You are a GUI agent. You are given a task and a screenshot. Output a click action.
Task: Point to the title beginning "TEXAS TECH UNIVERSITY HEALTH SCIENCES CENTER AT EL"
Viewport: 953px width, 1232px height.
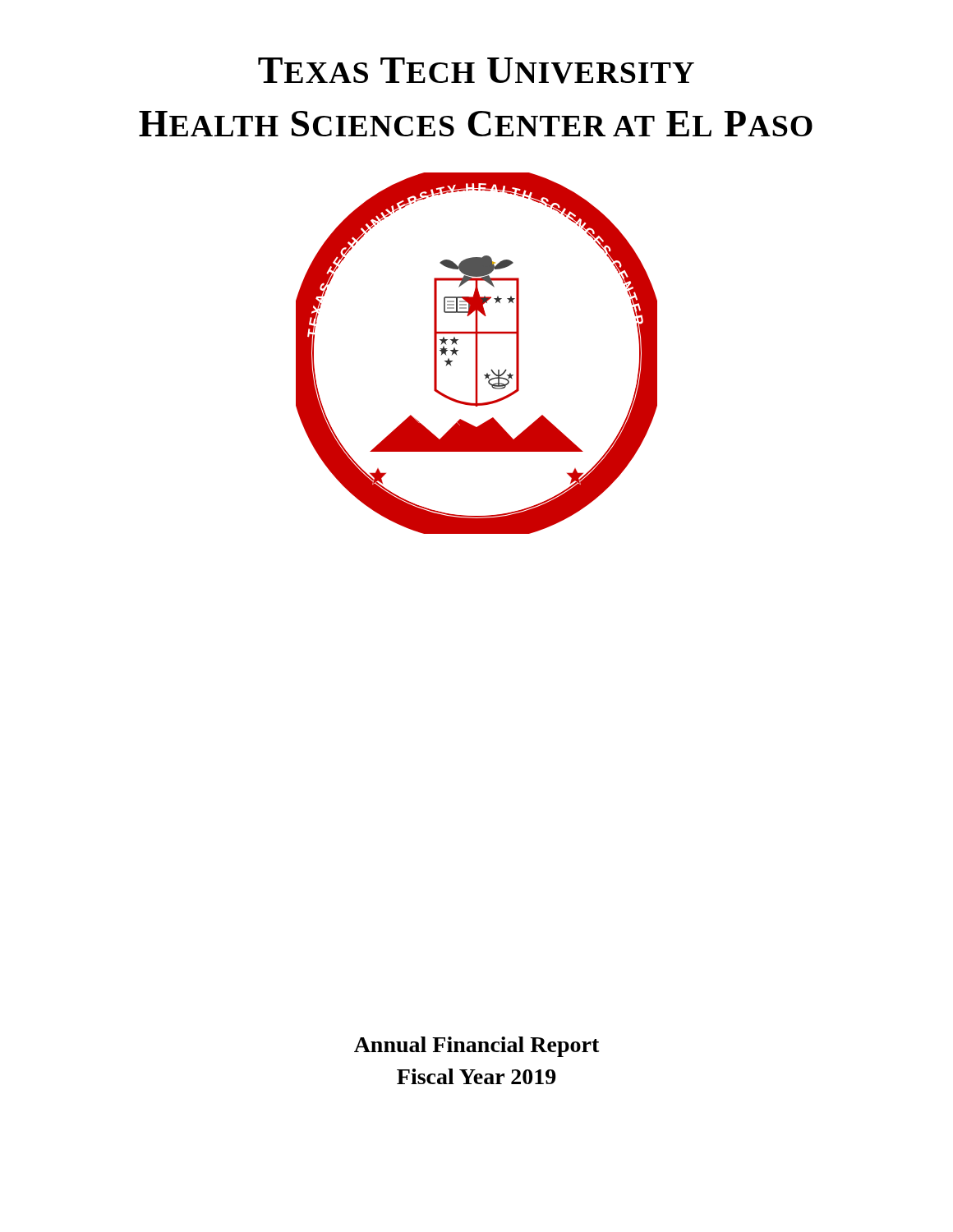pyautogui.click(x=476, y=98)
